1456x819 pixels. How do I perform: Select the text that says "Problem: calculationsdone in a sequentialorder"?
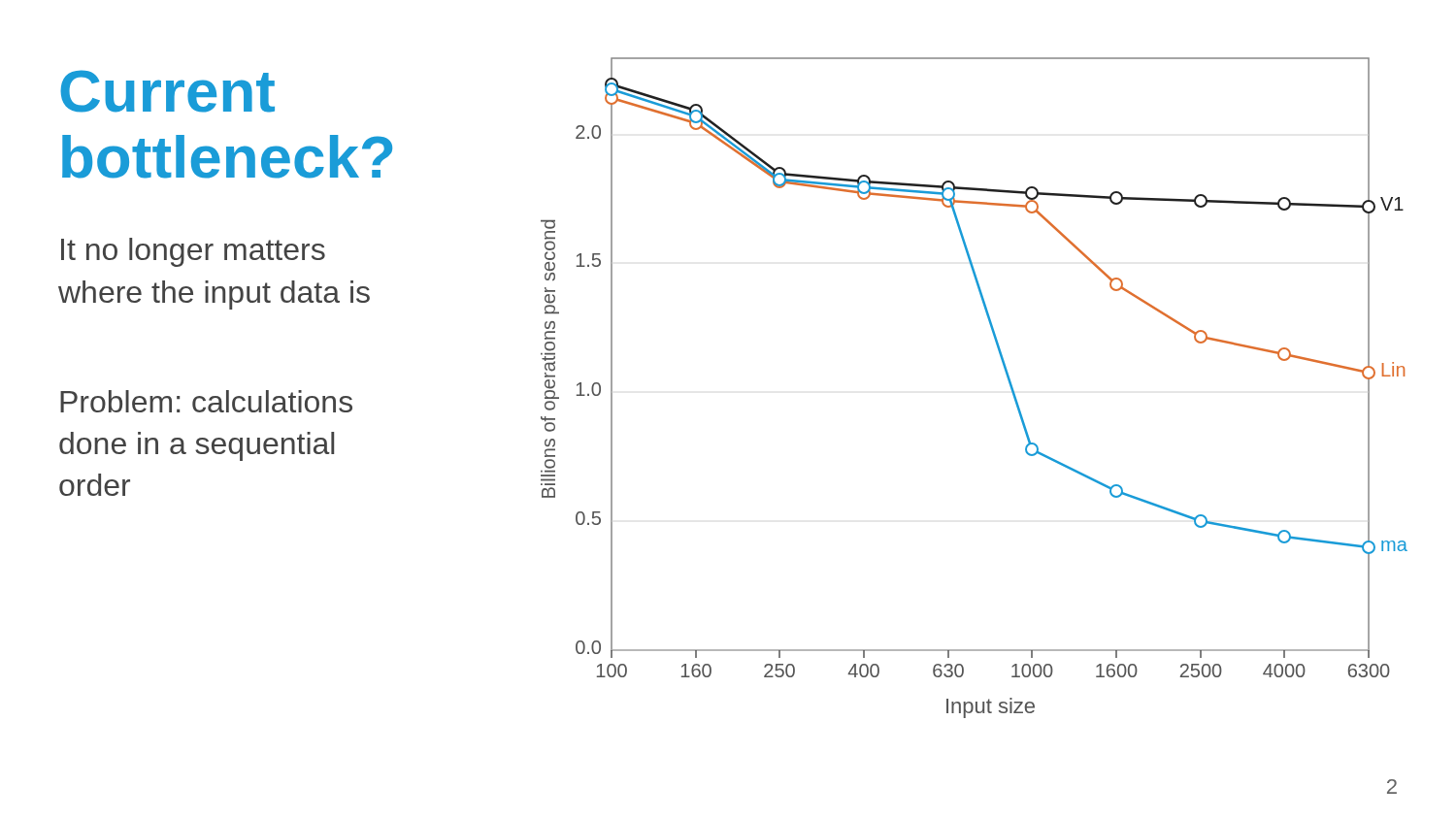point(206,443)
